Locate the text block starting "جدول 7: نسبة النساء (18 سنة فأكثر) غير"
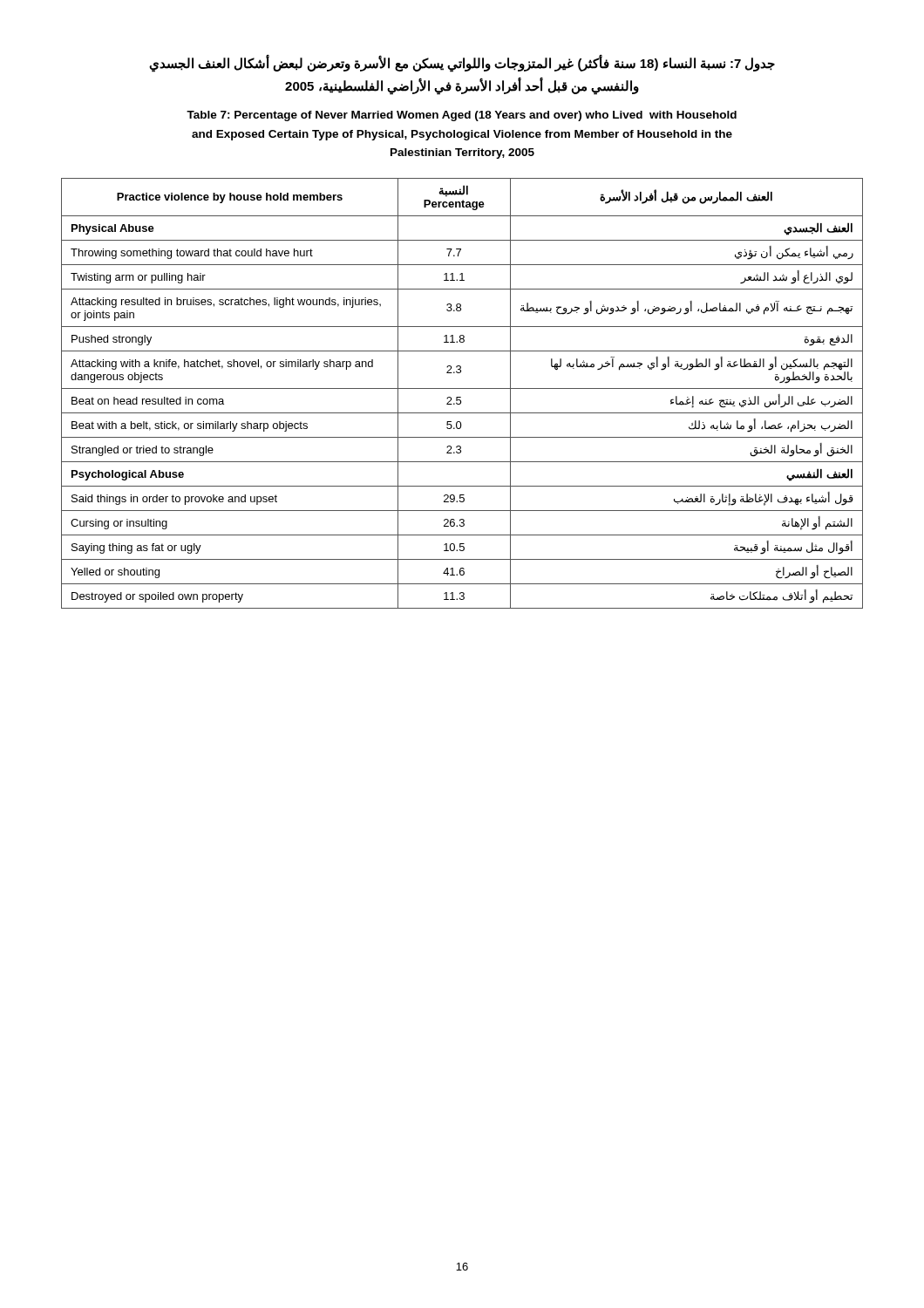 coord(462,74)
